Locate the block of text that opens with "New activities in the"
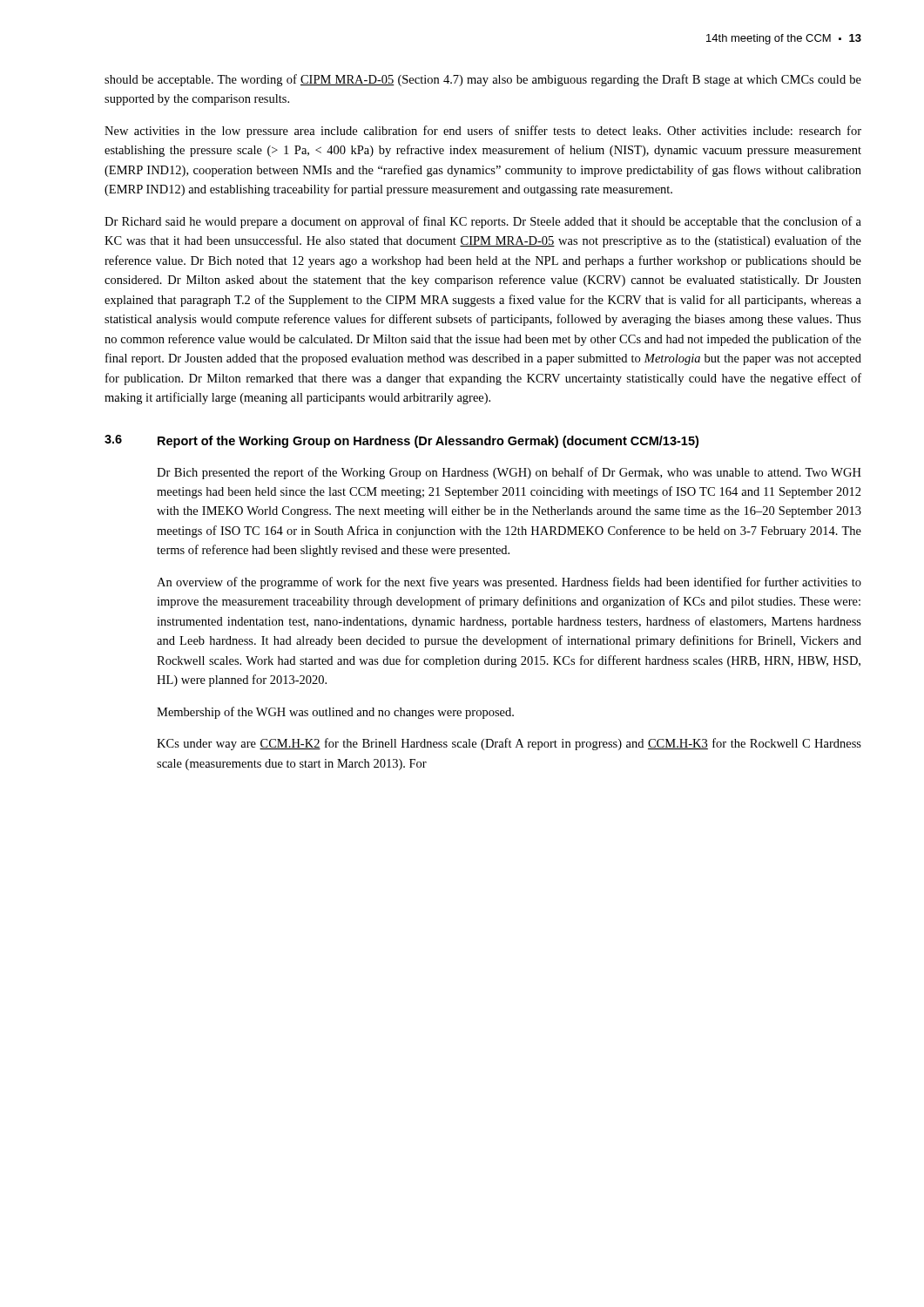The image size is (924, 1307). point(483,160)
